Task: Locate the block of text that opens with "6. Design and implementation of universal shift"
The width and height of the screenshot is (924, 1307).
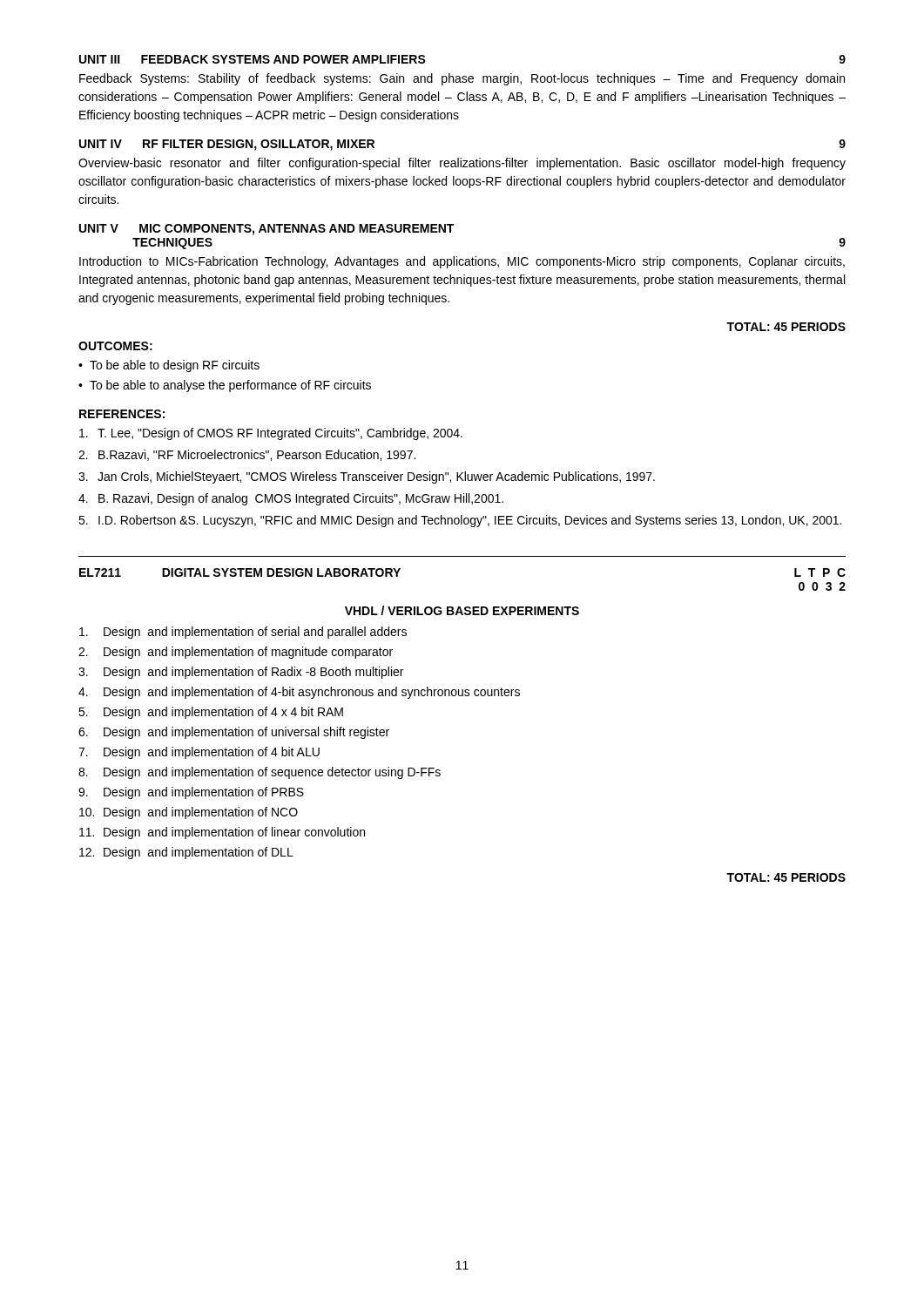Action: click(x=234, y=732)
